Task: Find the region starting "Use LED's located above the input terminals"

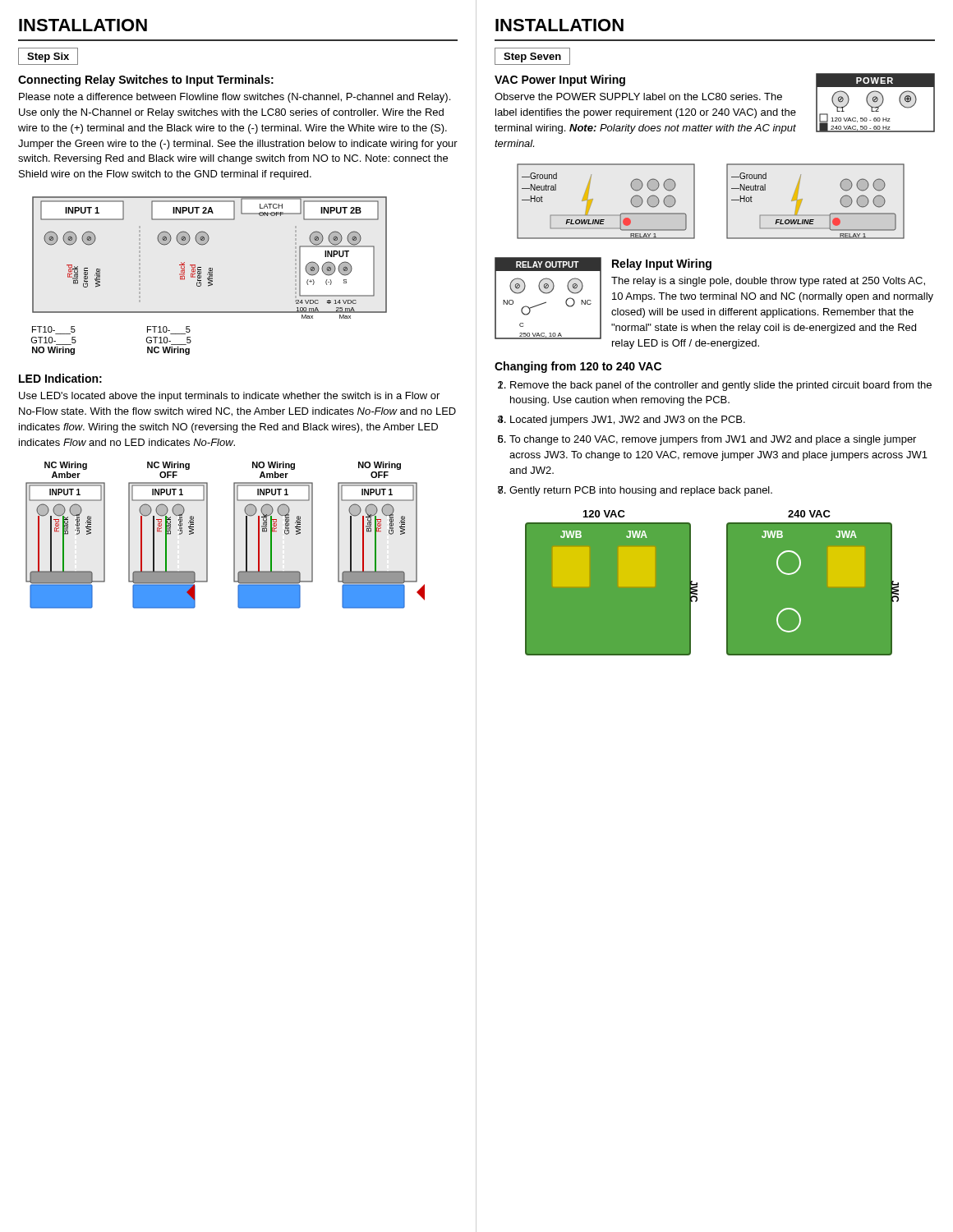Action: (237, 419)
